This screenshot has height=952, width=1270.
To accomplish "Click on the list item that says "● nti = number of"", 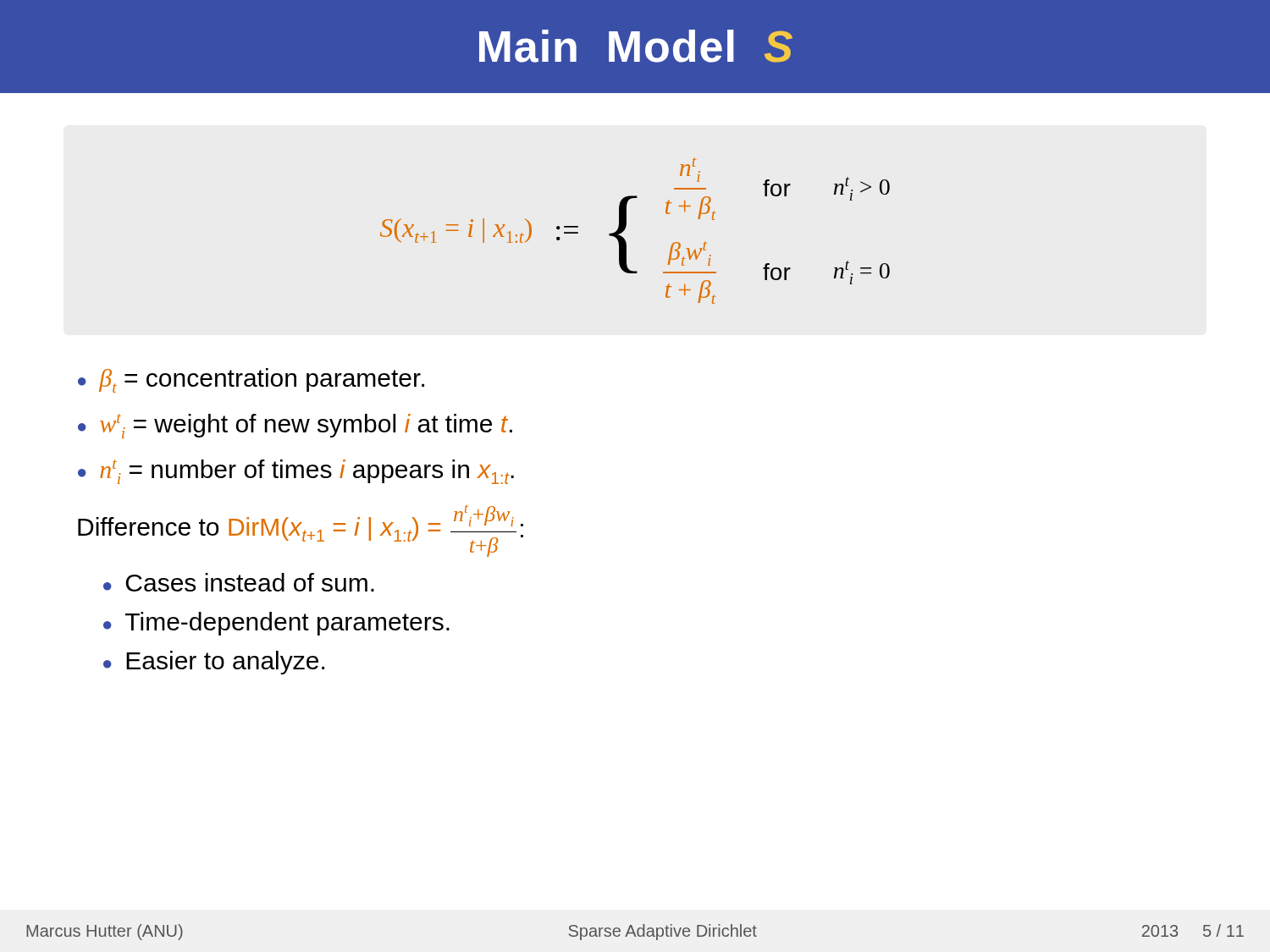I will coord(296,471).
